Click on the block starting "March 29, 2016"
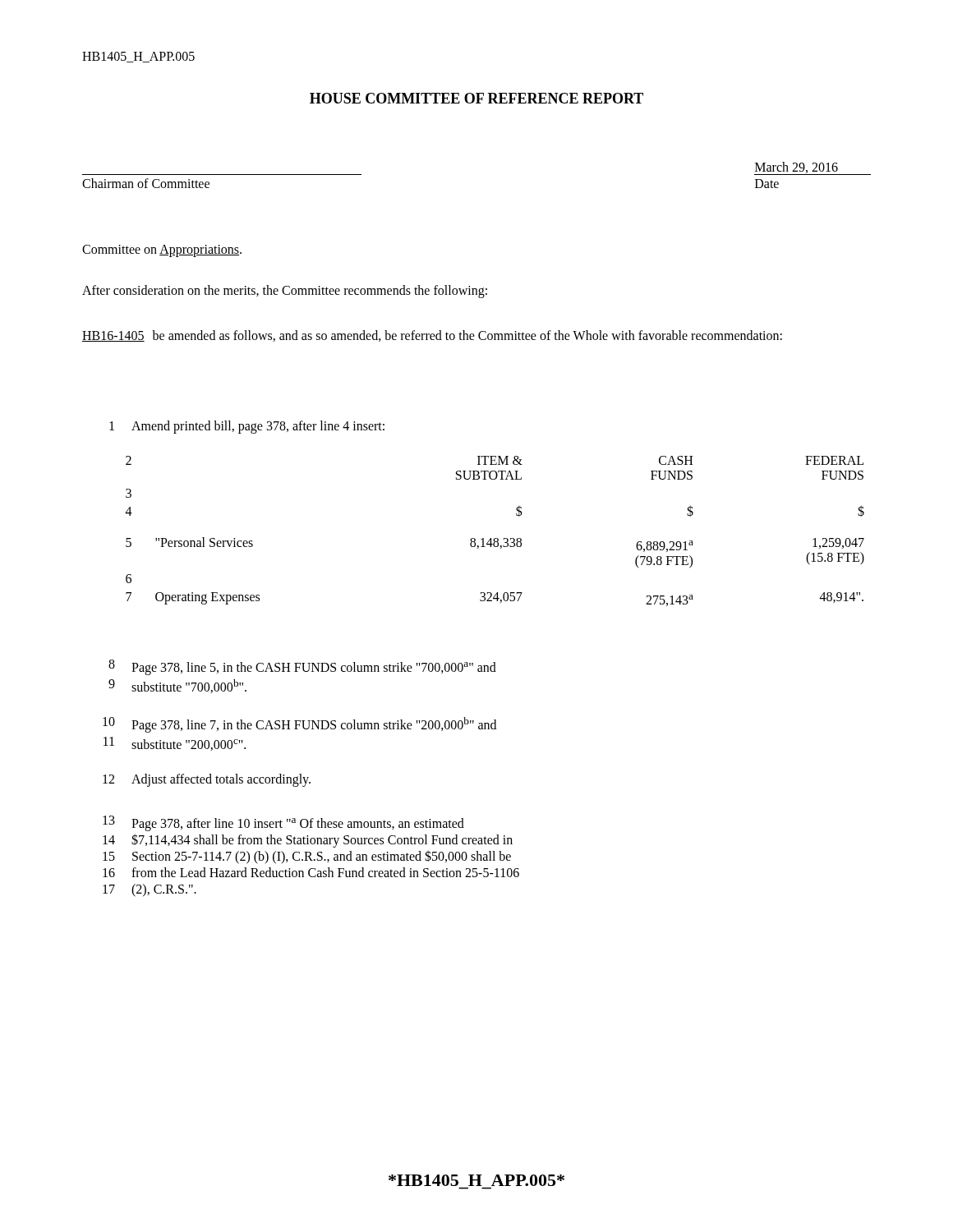The image size is (953, 1232). tap(813, 176)
